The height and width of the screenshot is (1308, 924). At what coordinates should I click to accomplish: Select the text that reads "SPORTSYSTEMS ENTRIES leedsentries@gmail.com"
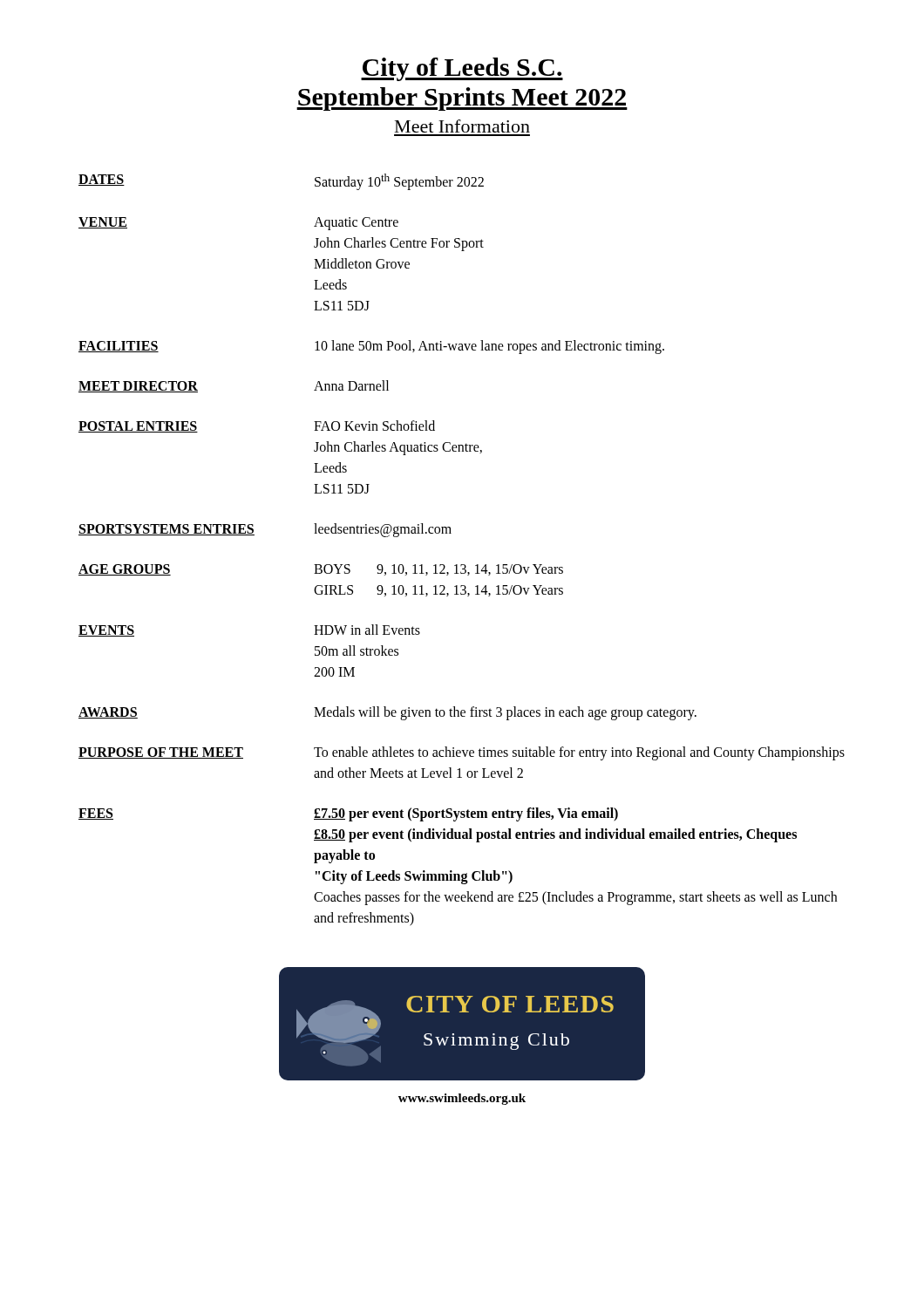click(462, 532)
